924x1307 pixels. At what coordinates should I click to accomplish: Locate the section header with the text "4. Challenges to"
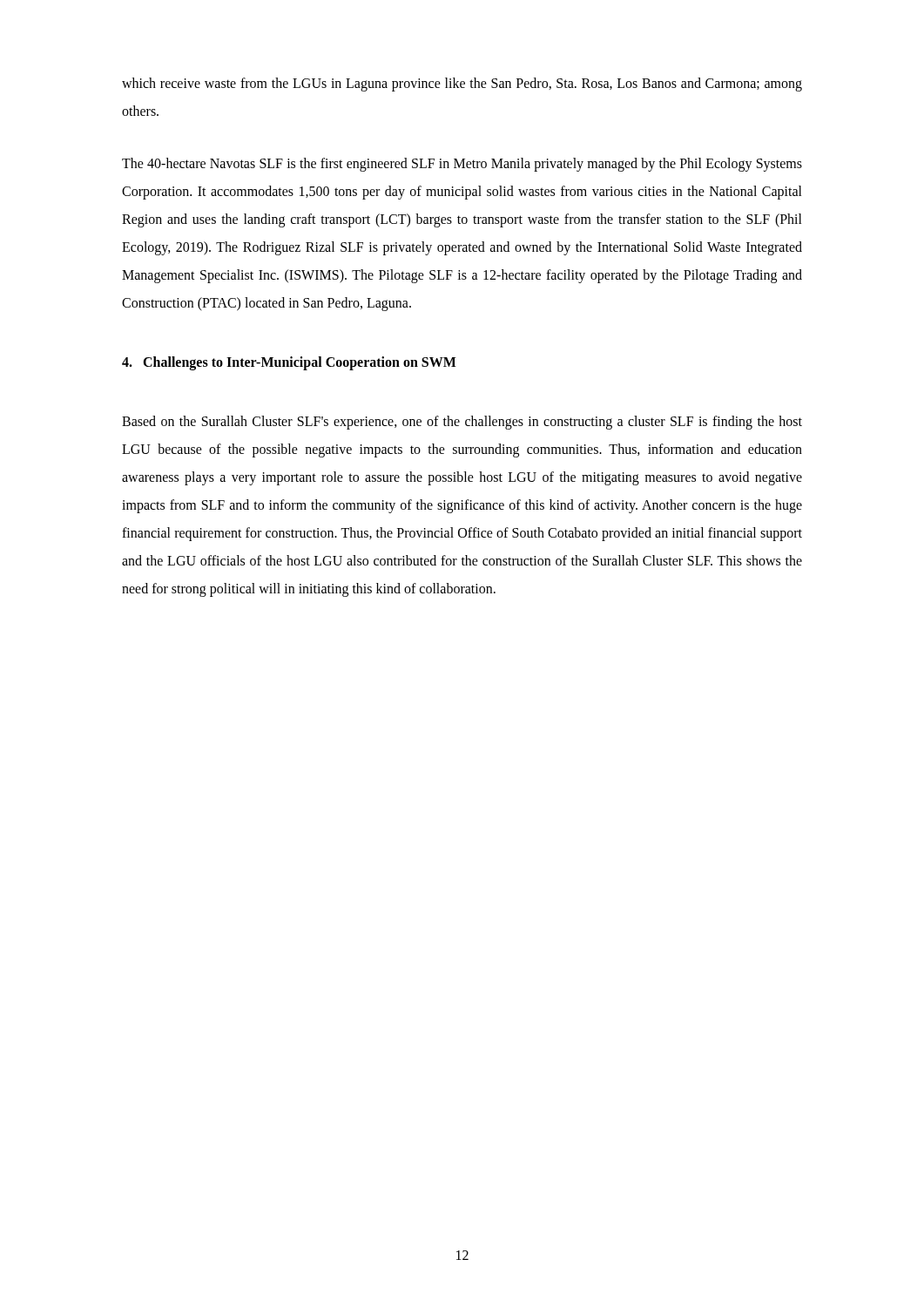point(289,362)
